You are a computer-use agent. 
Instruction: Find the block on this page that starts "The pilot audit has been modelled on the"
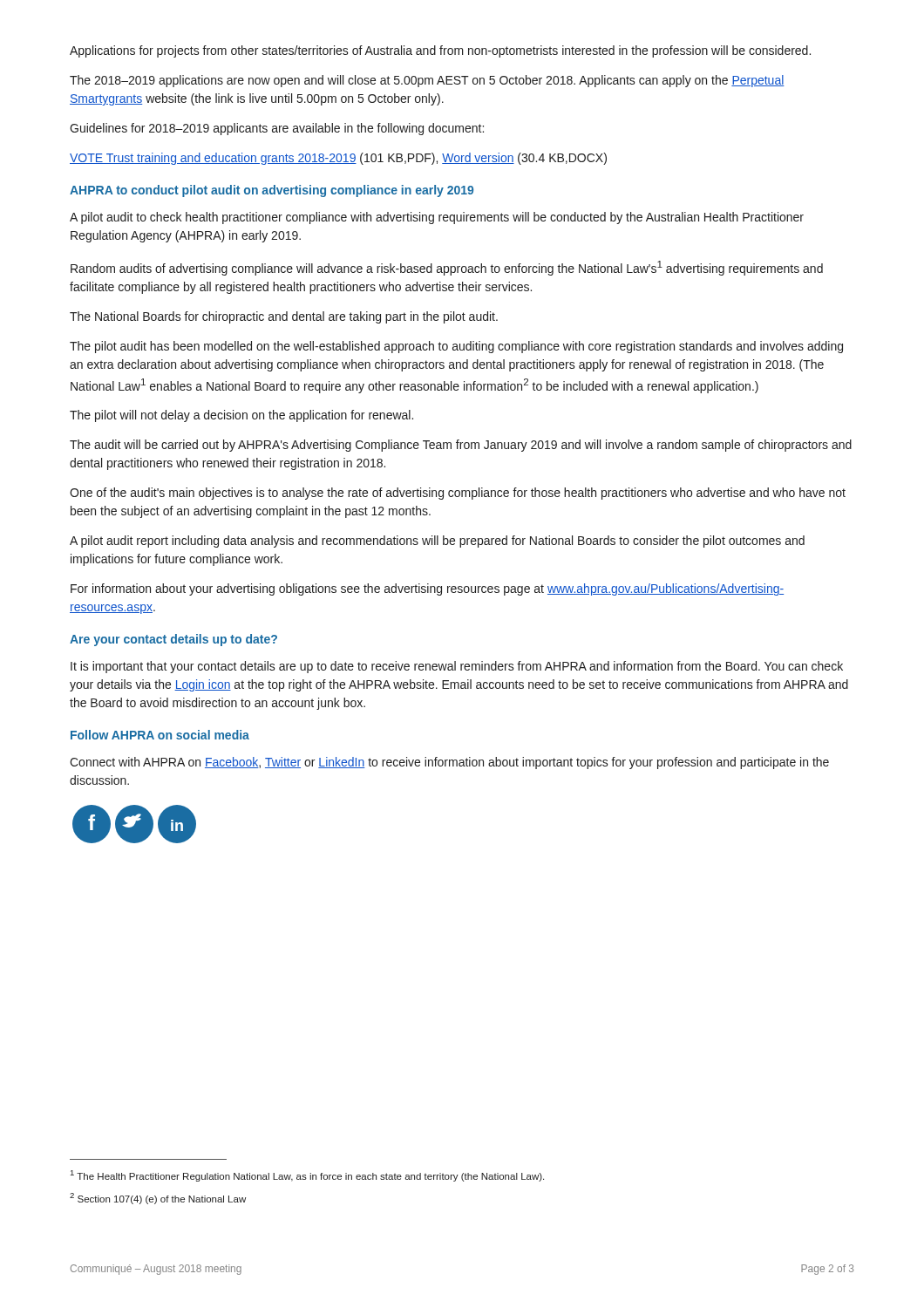tap(462, 366)
